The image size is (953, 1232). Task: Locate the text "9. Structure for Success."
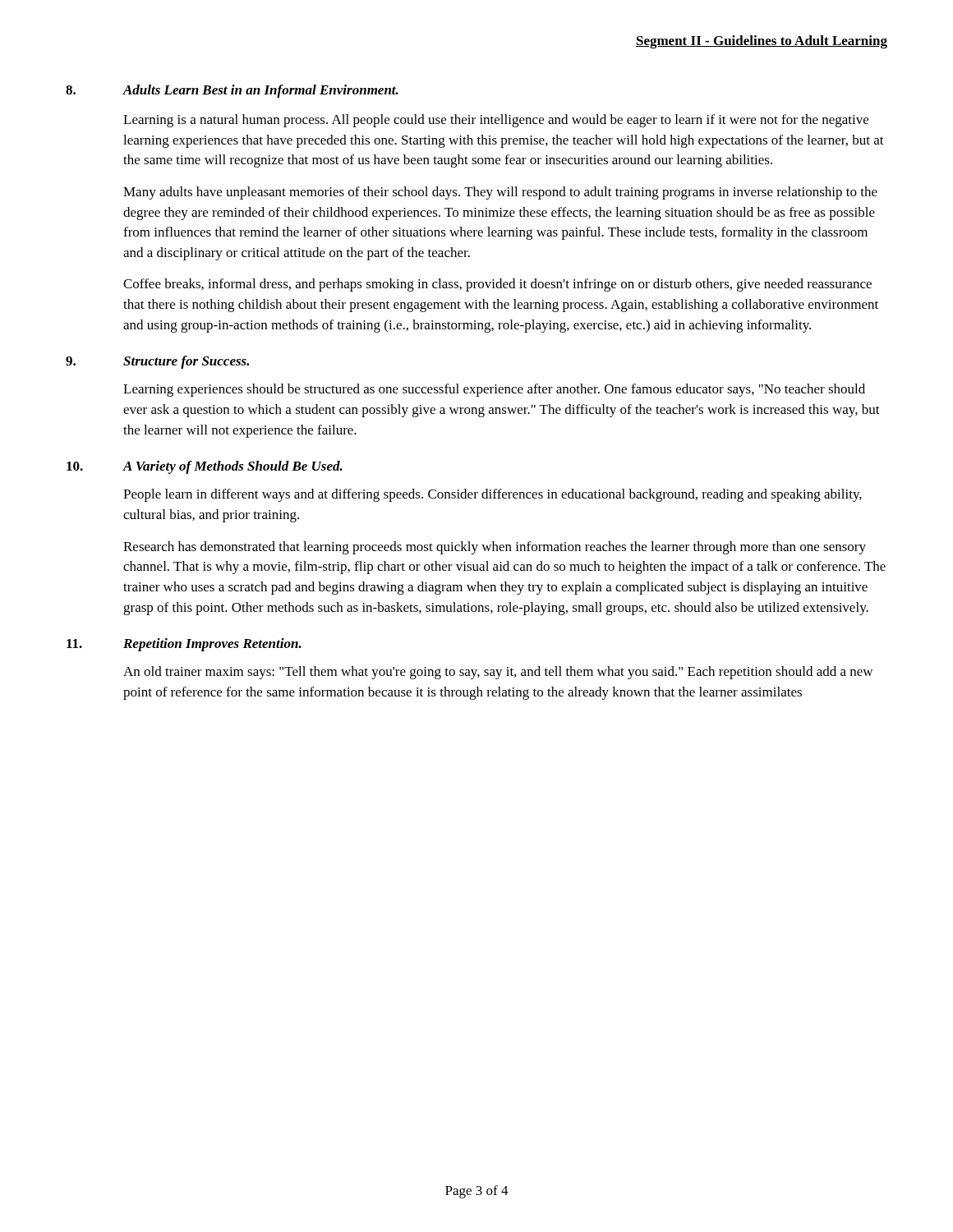pyautogui.click(x=157, y=362)
